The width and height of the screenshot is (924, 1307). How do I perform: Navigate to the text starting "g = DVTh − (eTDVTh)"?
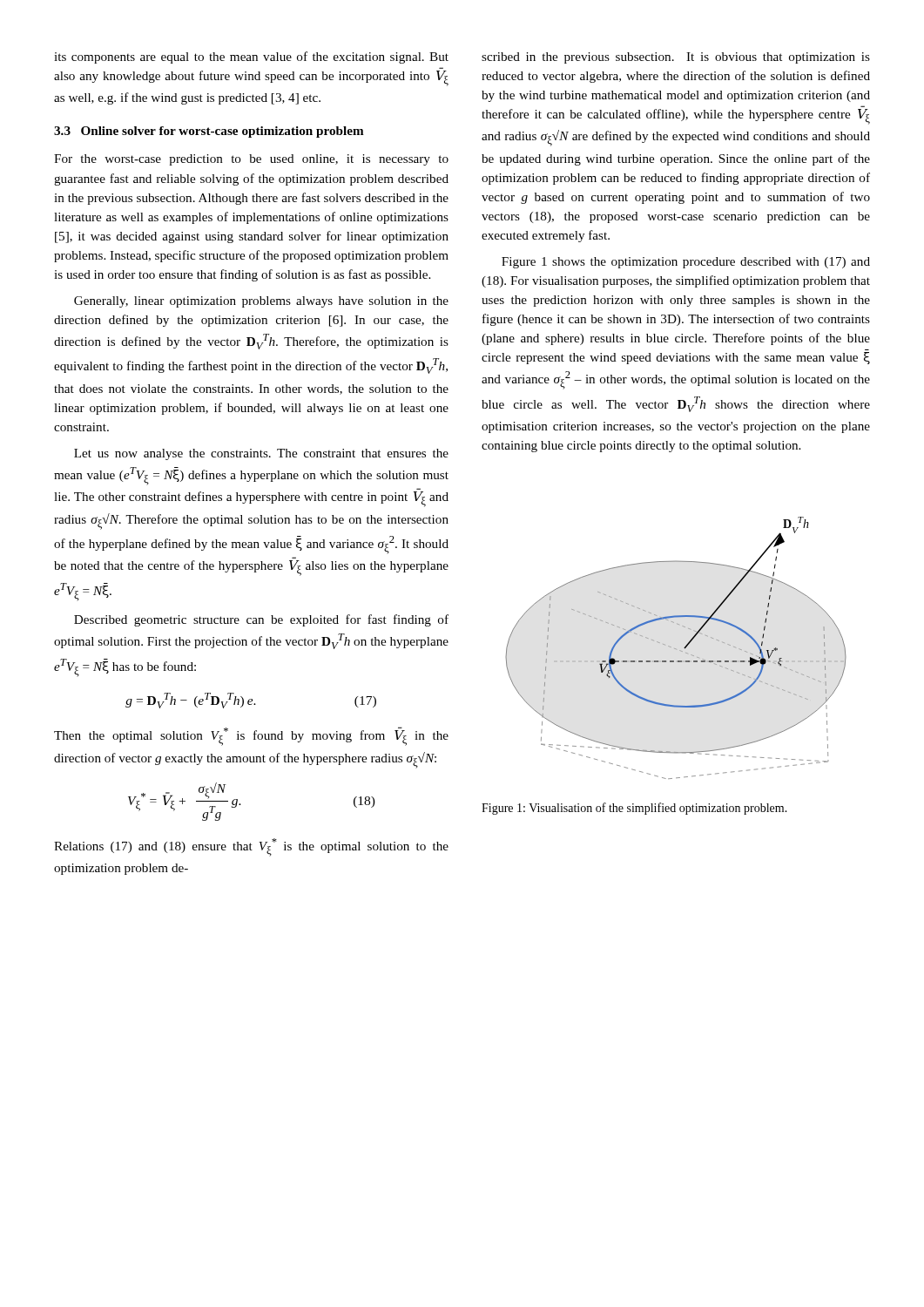tap(251, 700)
